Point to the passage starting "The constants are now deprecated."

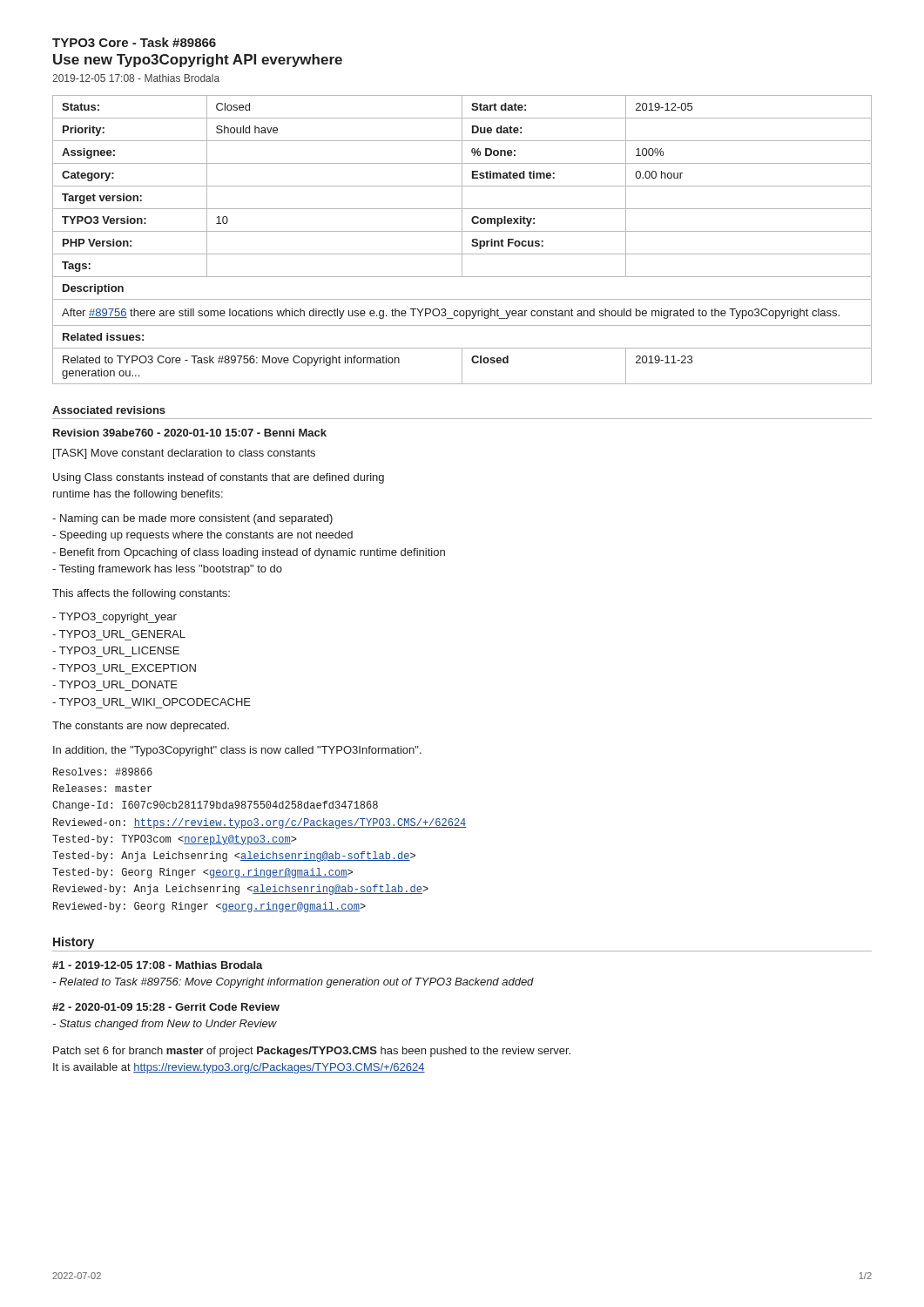coord(141,727)
